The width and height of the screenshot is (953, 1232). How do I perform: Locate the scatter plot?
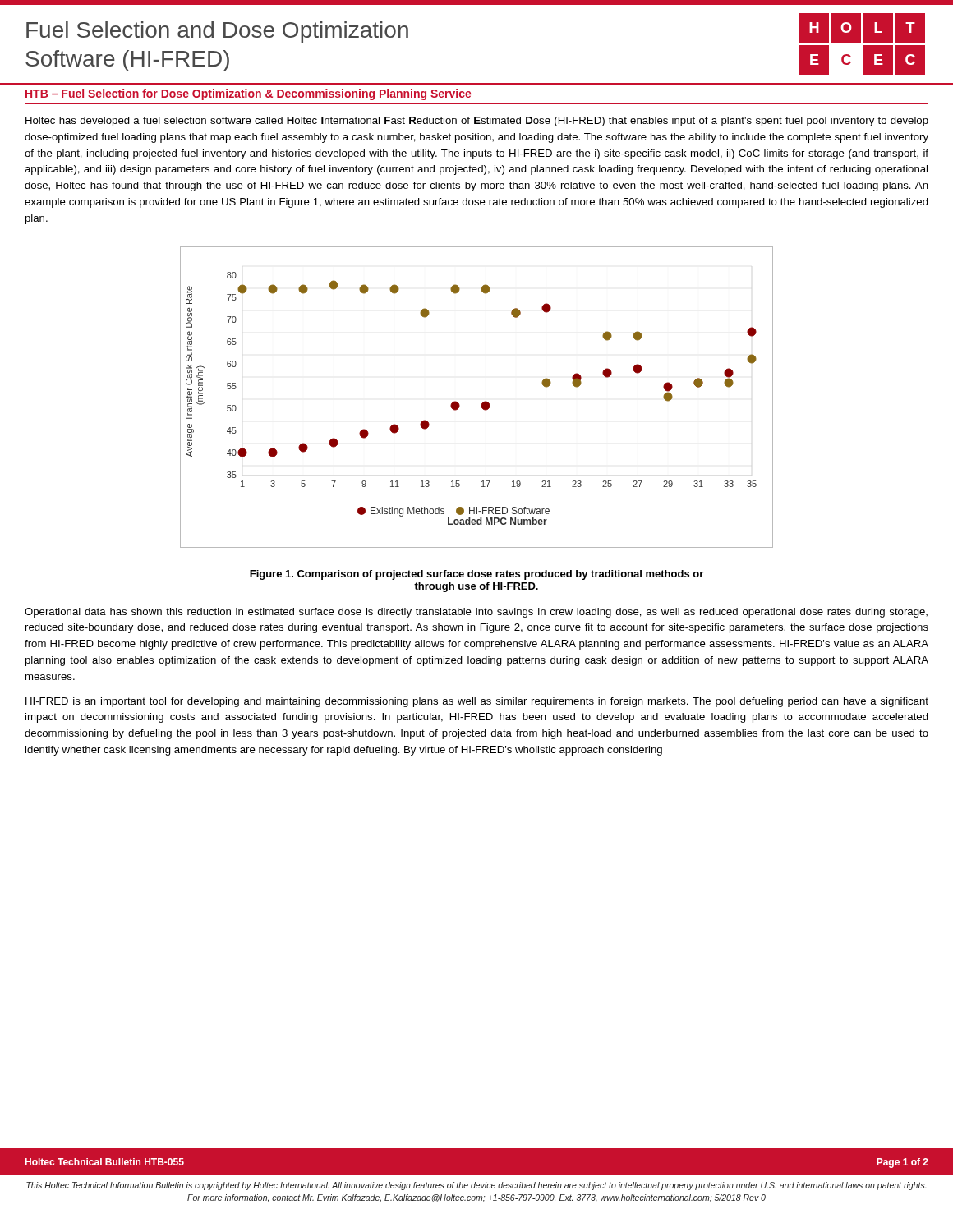click(476, 397)
